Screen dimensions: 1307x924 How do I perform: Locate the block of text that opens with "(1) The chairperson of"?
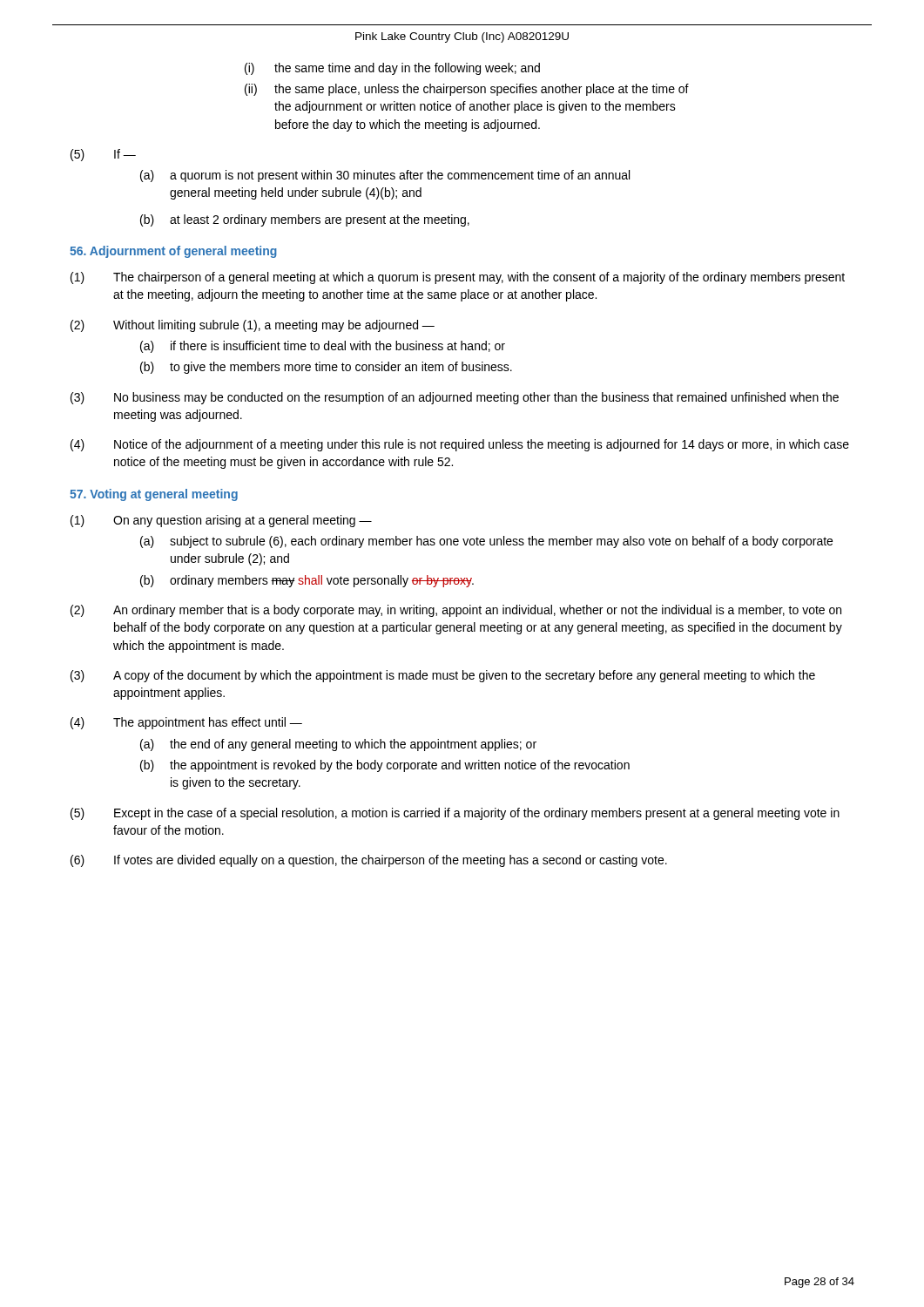point(462,286)
